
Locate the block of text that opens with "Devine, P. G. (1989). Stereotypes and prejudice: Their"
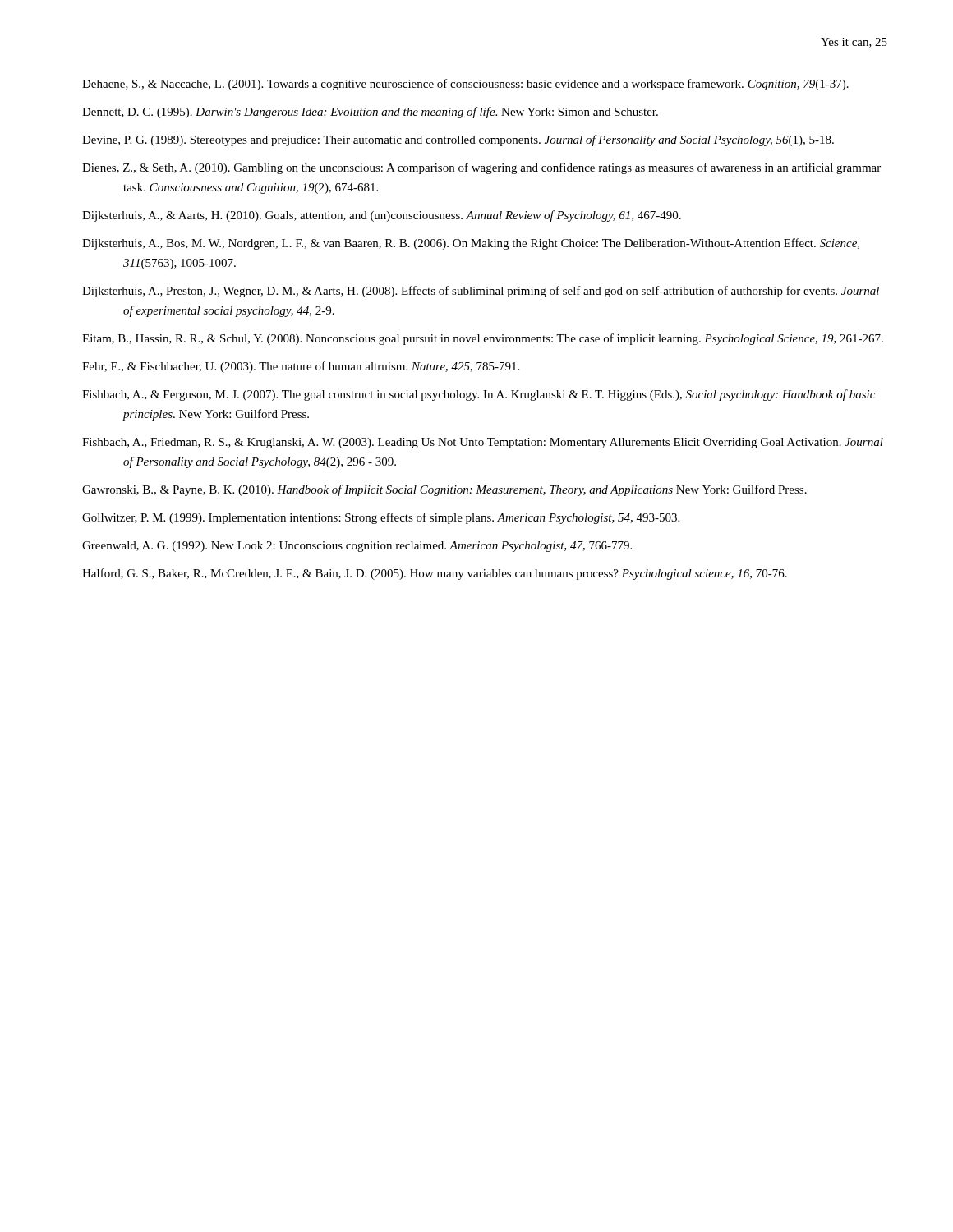[458, 140]
